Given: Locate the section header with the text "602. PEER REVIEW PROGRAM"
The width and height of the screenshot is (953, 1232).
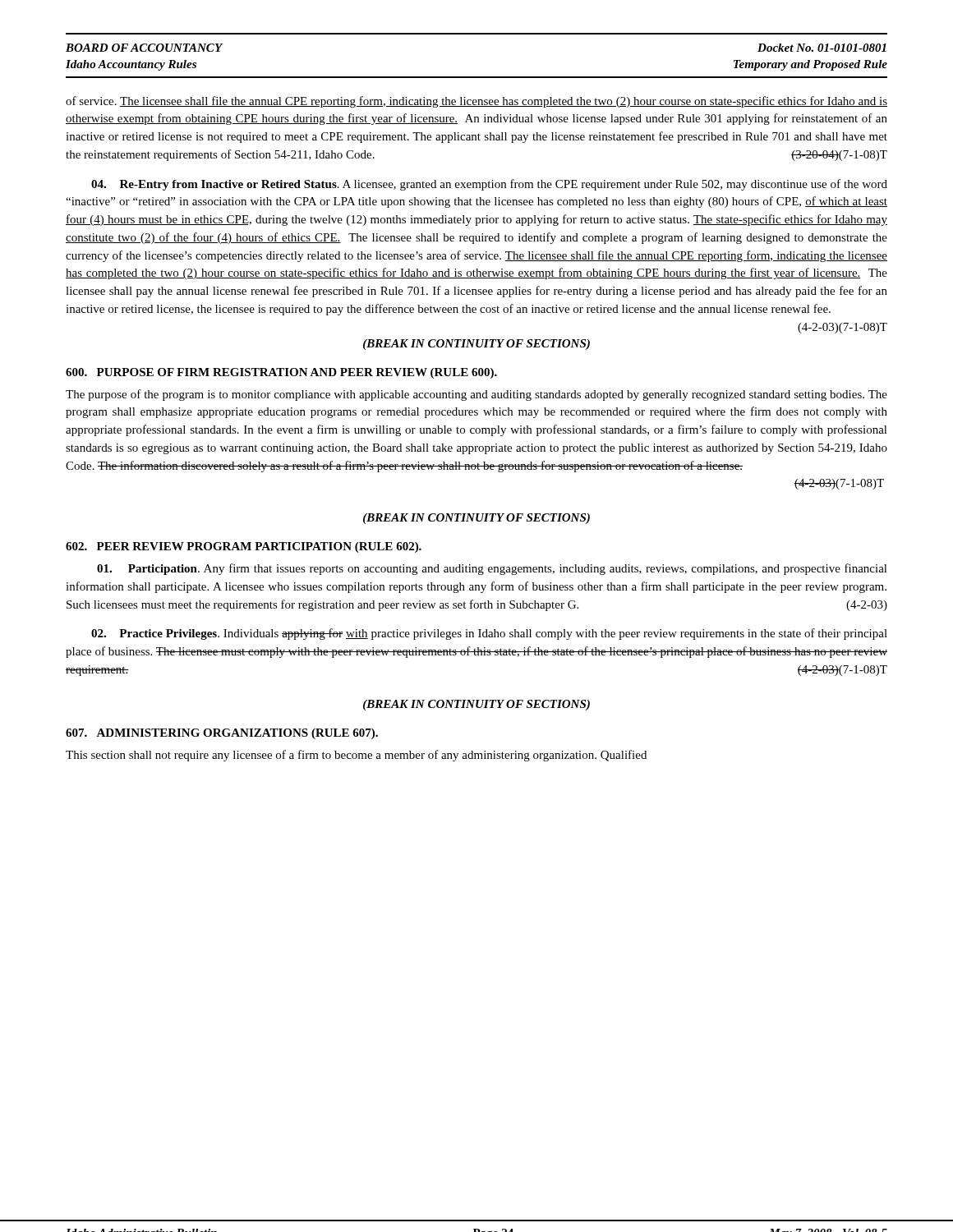Looking at the screenshot, I should click(x=244, y=546).
